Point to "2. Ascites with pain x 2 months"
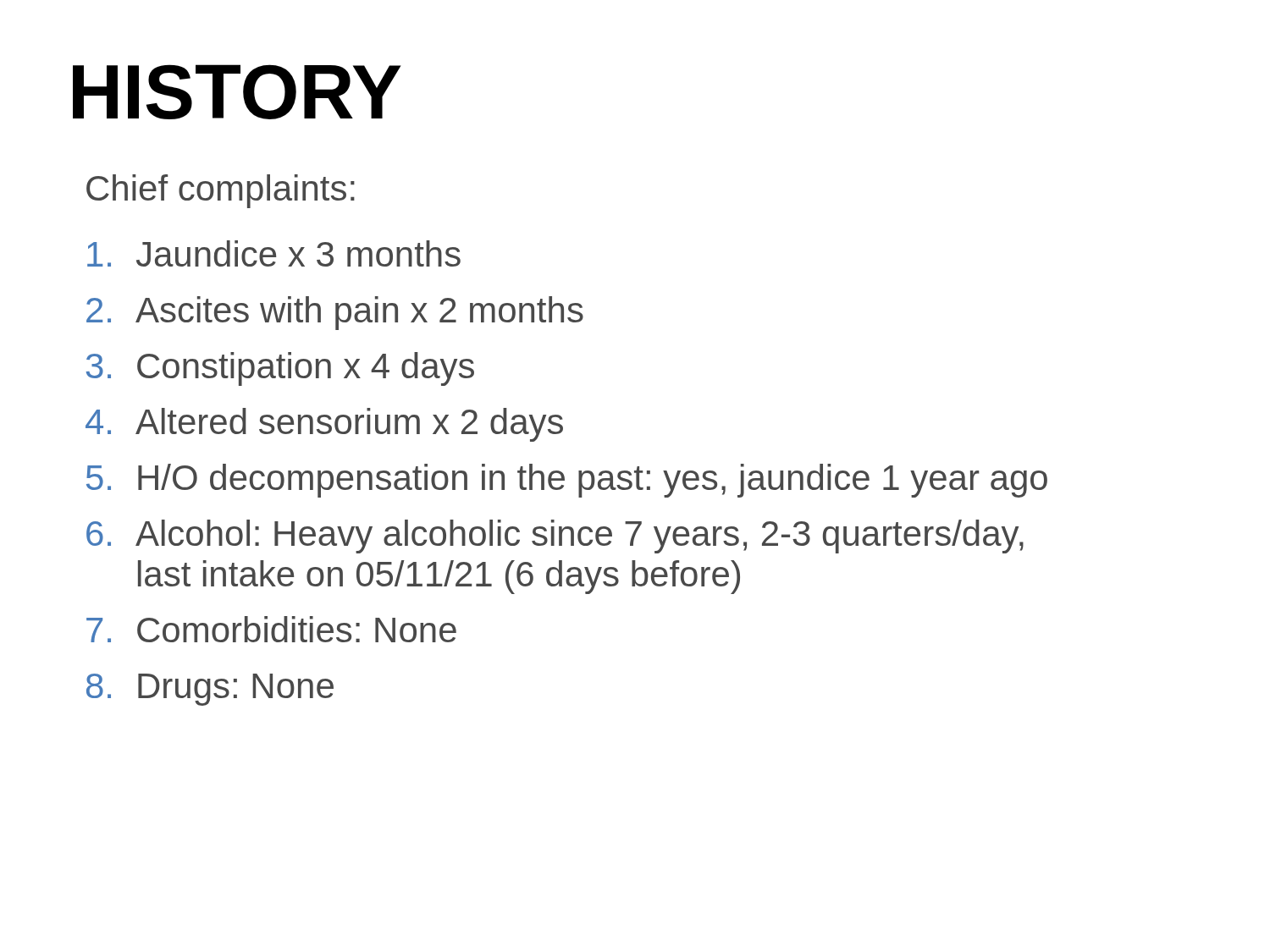Screen dimensions: 952x1270 (334, 311)
